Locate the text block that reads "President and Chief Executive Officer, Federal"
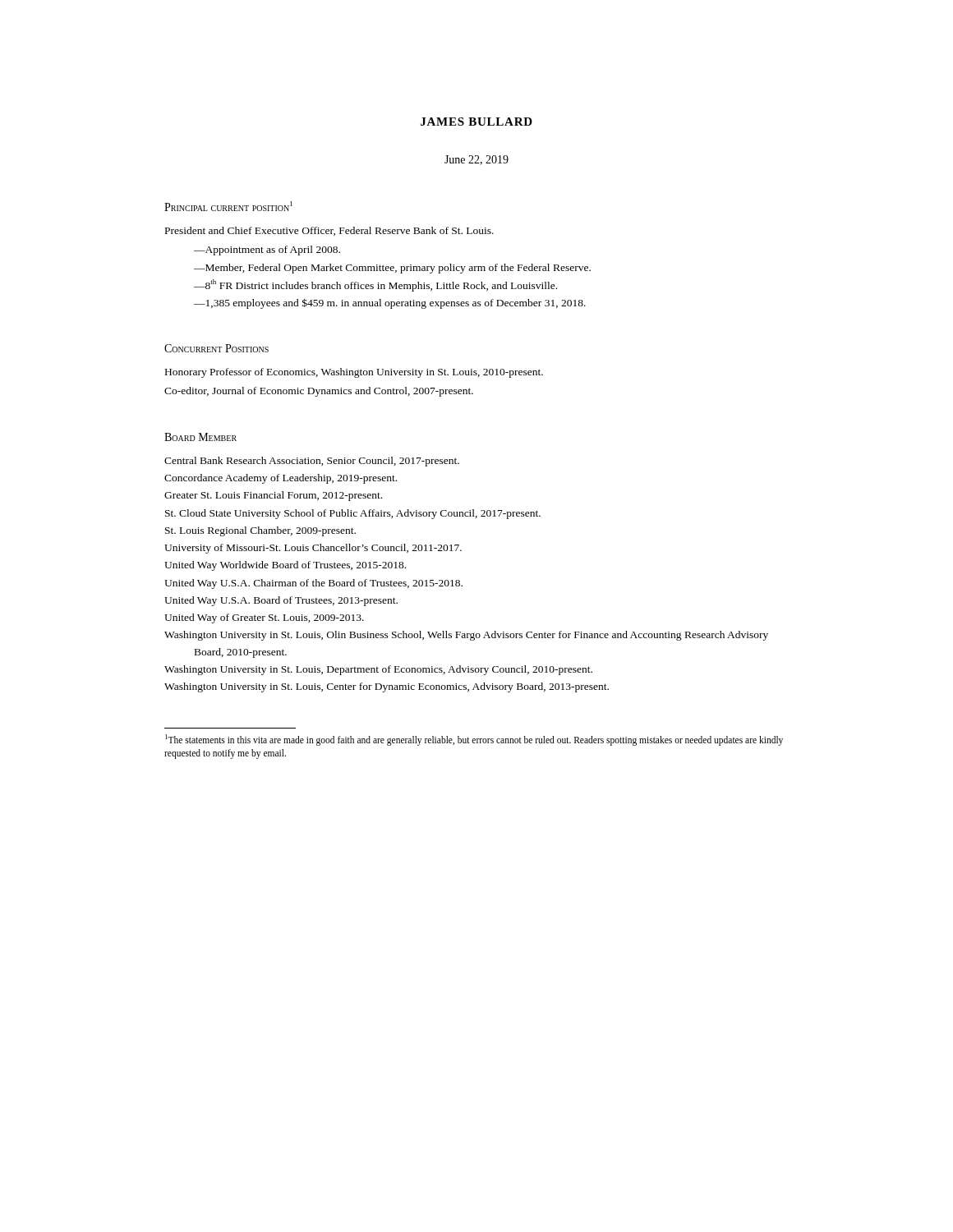 point(329,230)
